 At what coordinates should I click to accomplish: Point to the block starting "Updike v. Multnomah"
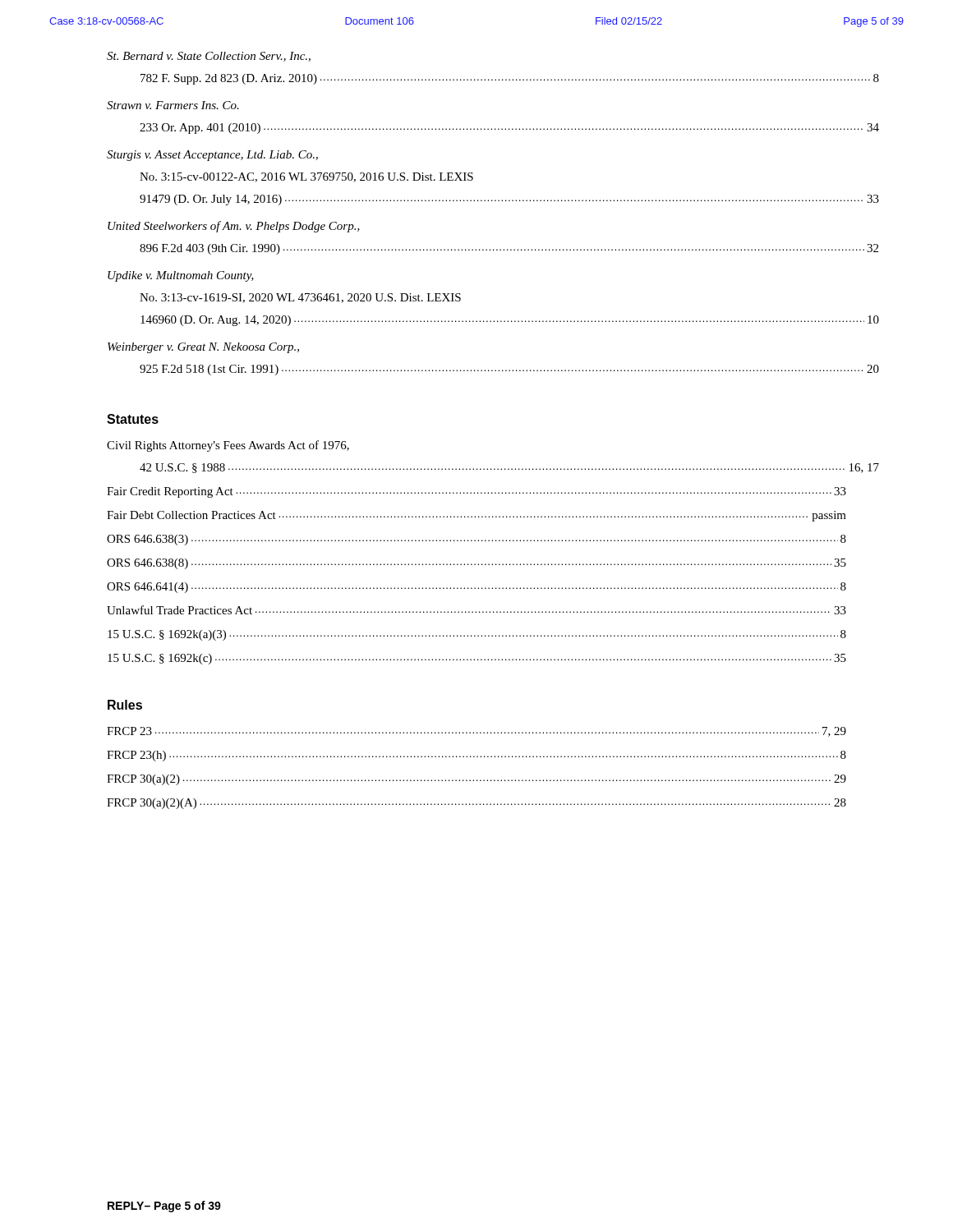point(181,276)
